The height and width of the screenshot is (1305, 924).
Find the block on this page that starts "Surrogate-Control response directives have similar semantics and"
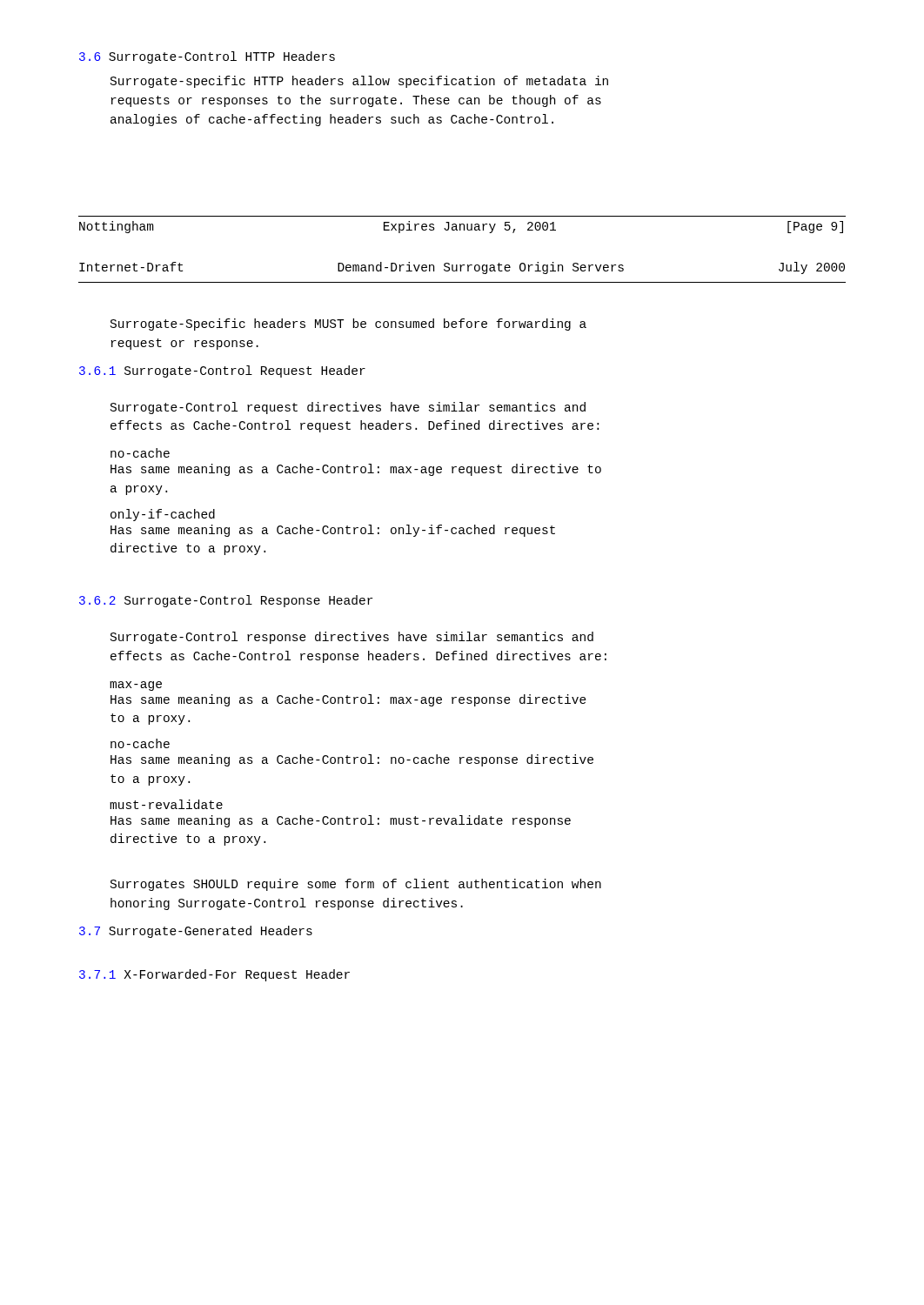pyautogui.click(x=359, y=647)
